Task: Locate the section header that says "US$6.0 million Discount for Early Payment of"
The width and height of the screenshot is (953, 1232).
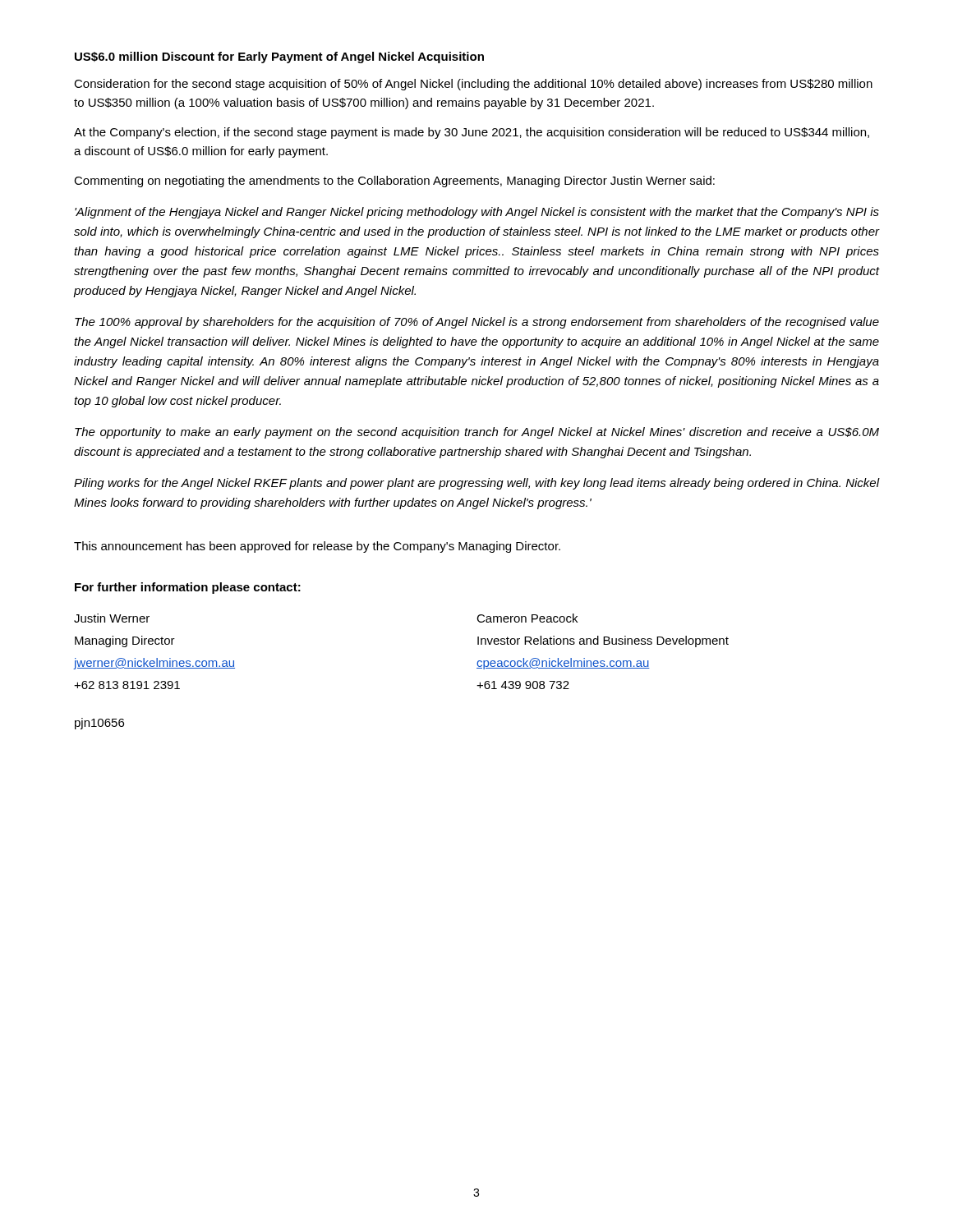Action: coord(279,56)
